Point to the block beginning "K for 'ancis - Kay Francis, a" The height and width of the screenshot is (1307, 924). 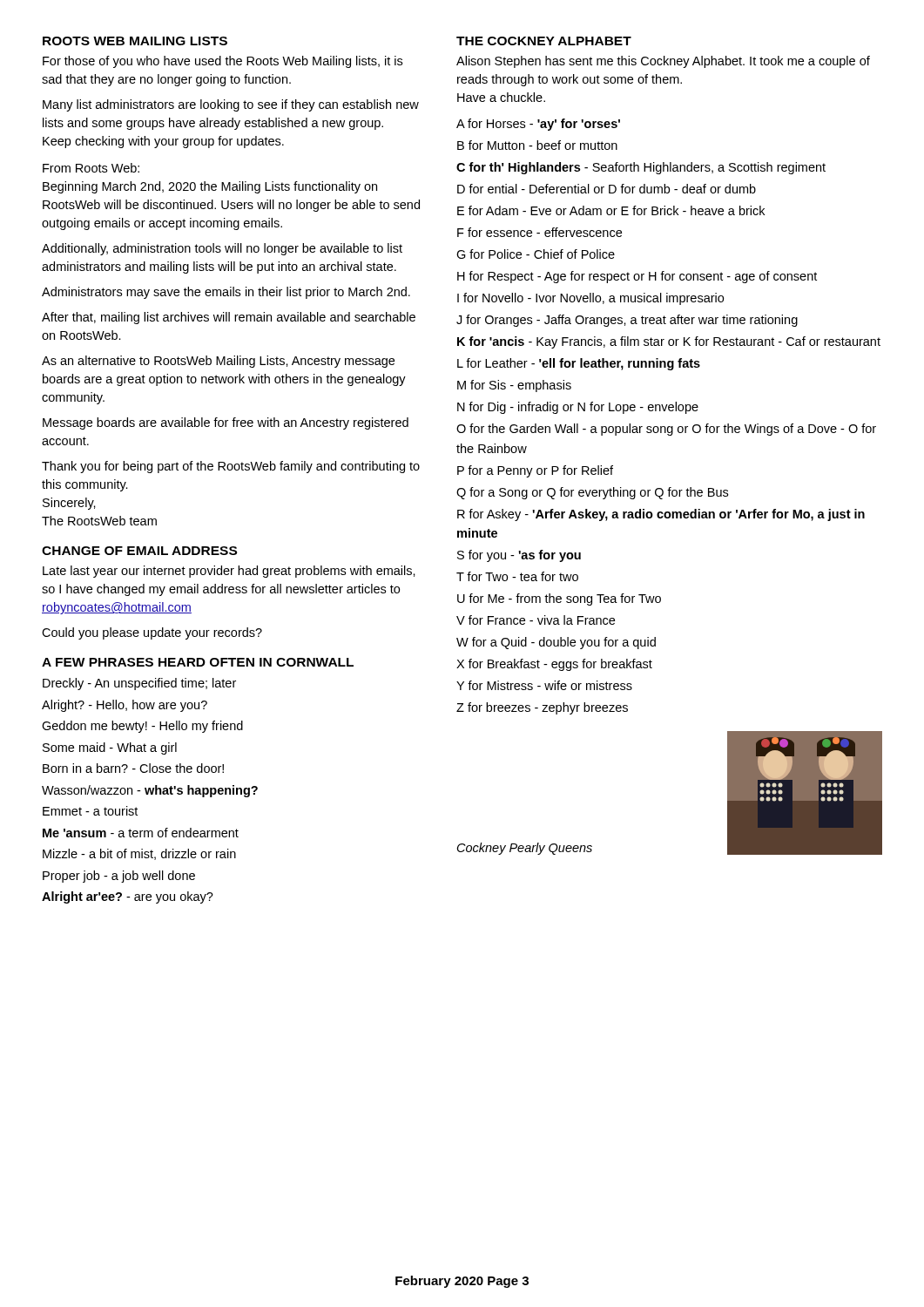pyautogui.click(x=668, y=342)
